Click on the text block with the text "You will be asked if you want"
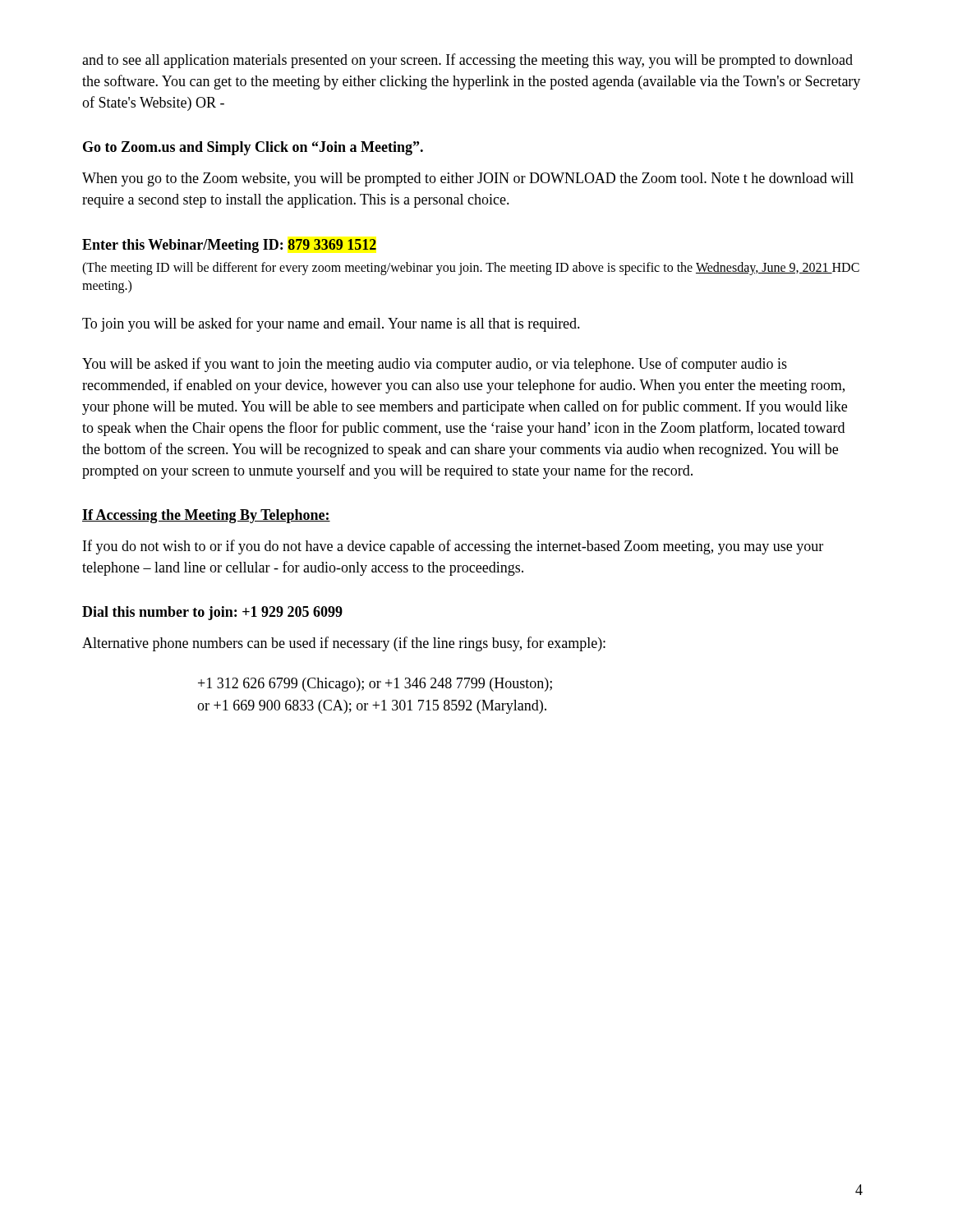The height and width of the screenshot is (1232, 953). pyautogui.click(x=465, y=417)
